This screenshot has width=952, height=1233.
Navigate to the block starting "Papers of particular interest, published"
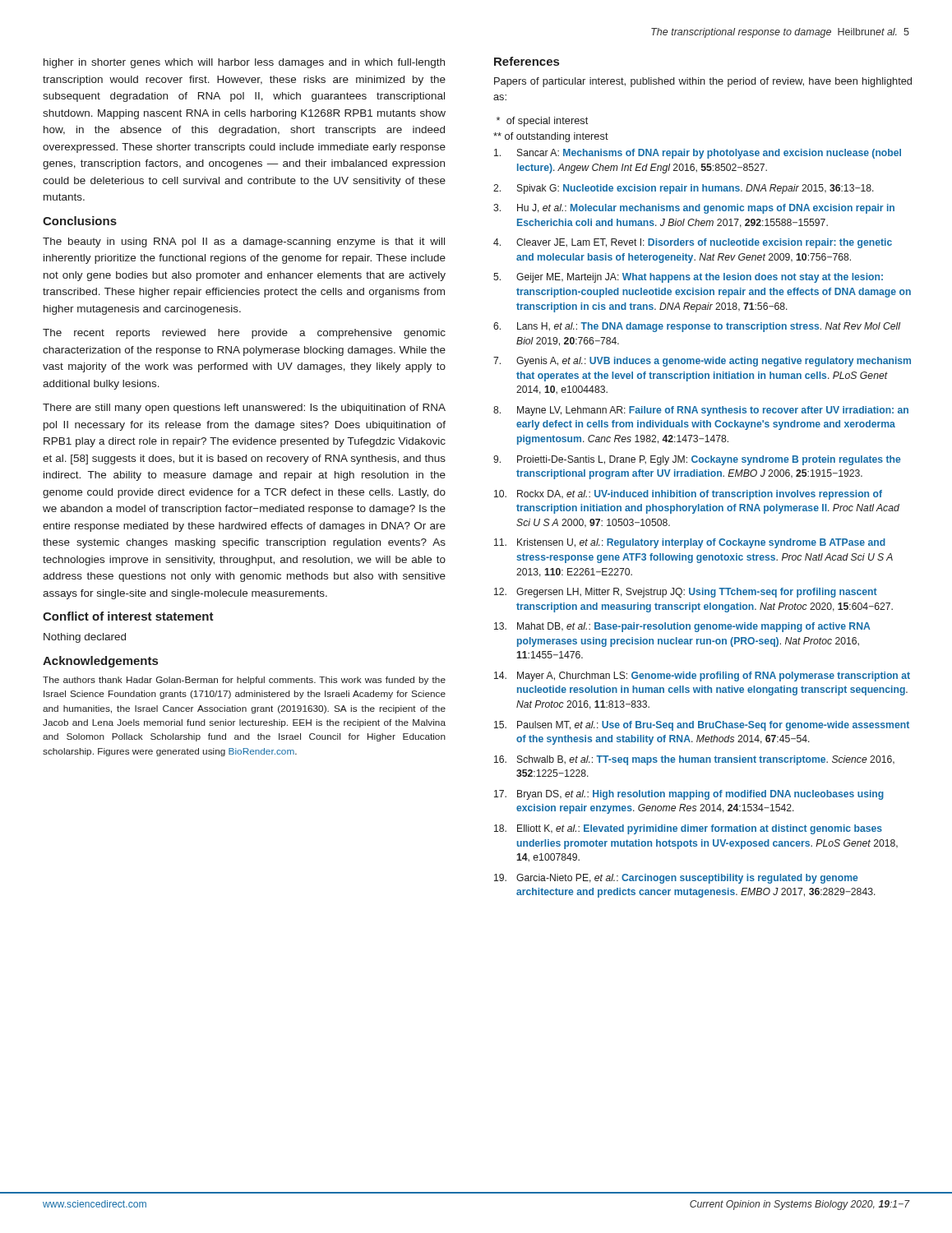click(x=703, y=82)
